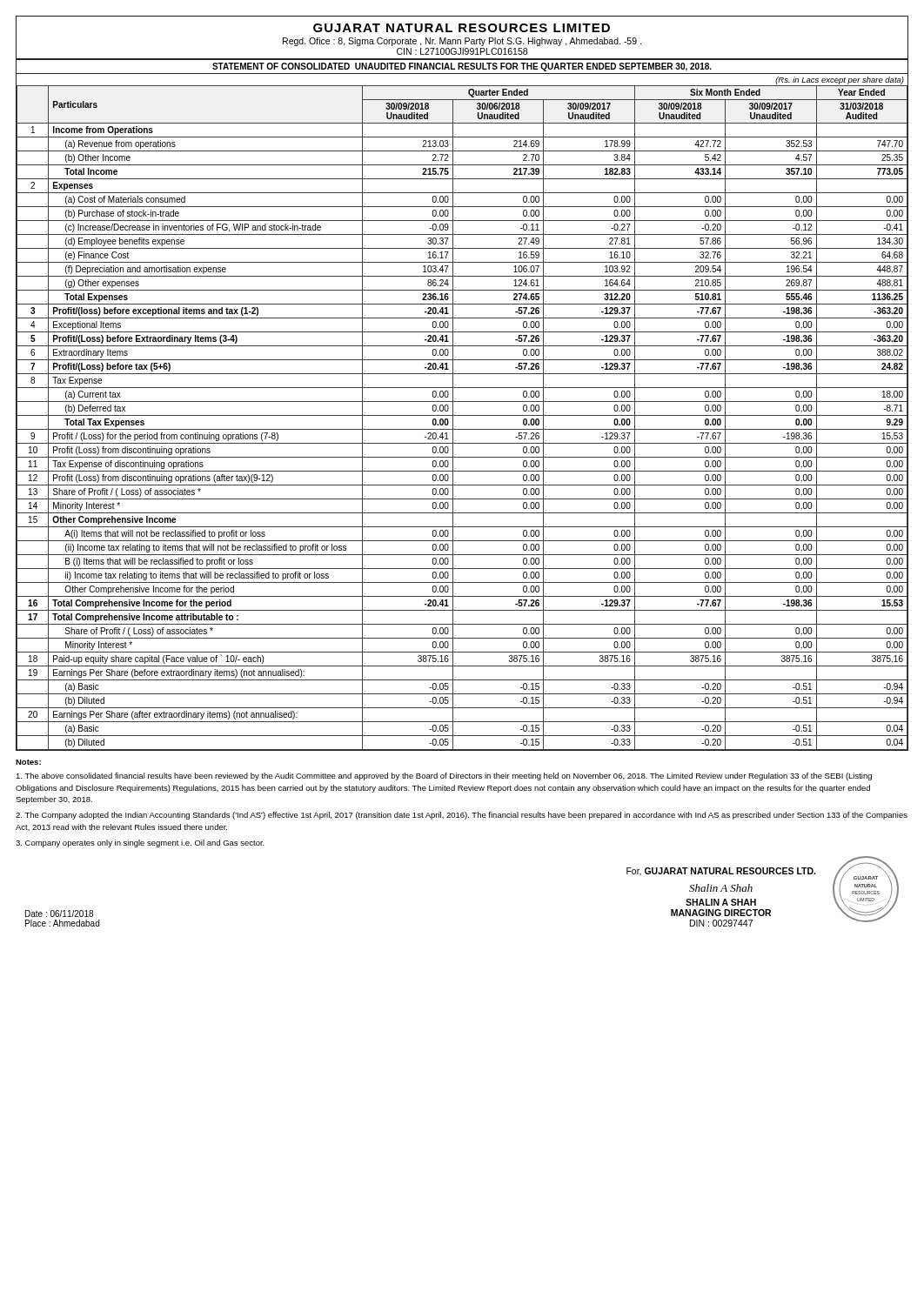Point to the passage starting "The above consolidated financial results have been reviewed"
The image size is (924, 1305).
click(444, 787)
